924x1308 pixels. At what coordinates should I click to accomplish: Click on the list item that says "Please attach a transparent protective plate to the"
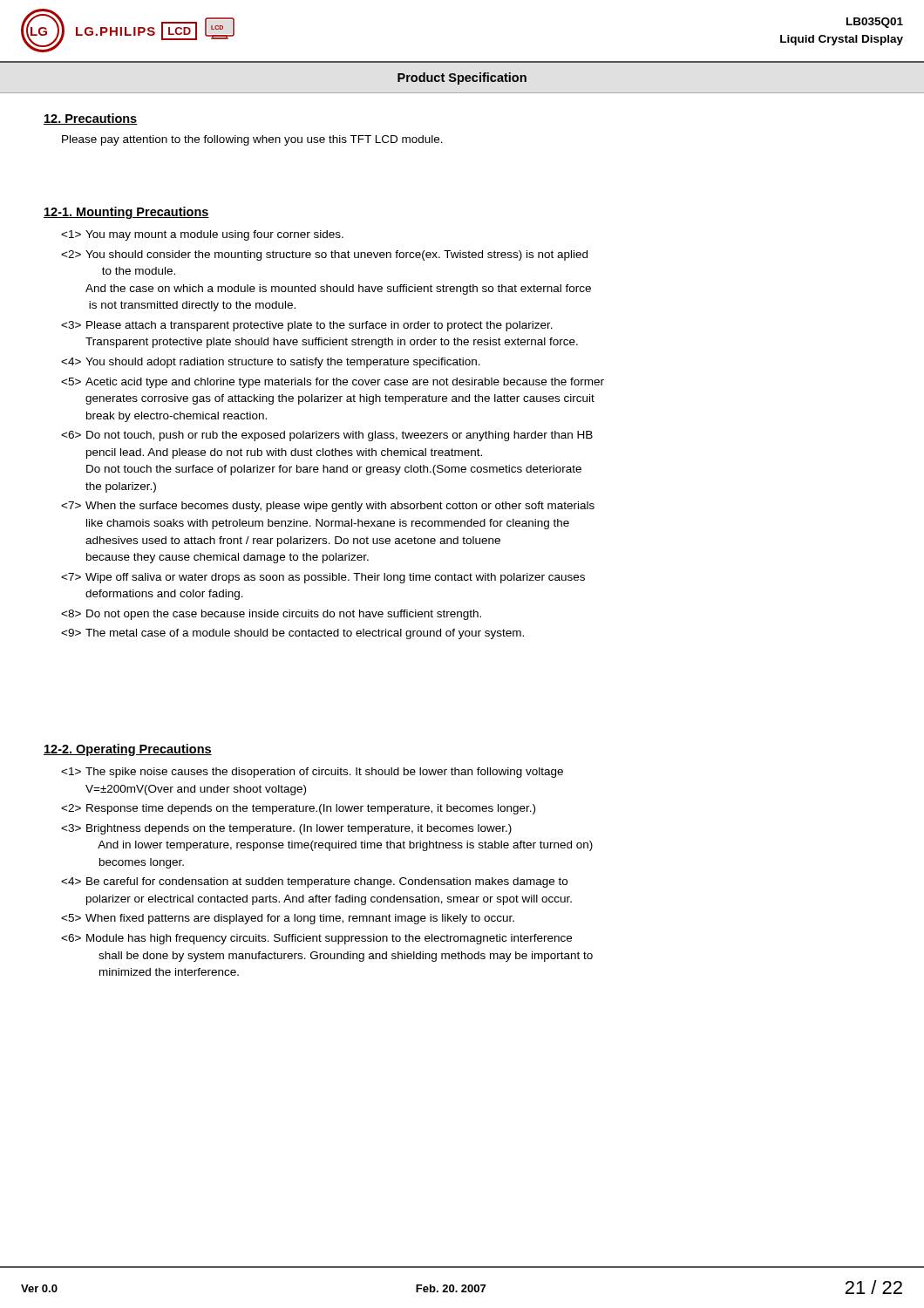(x=471, y=333)
